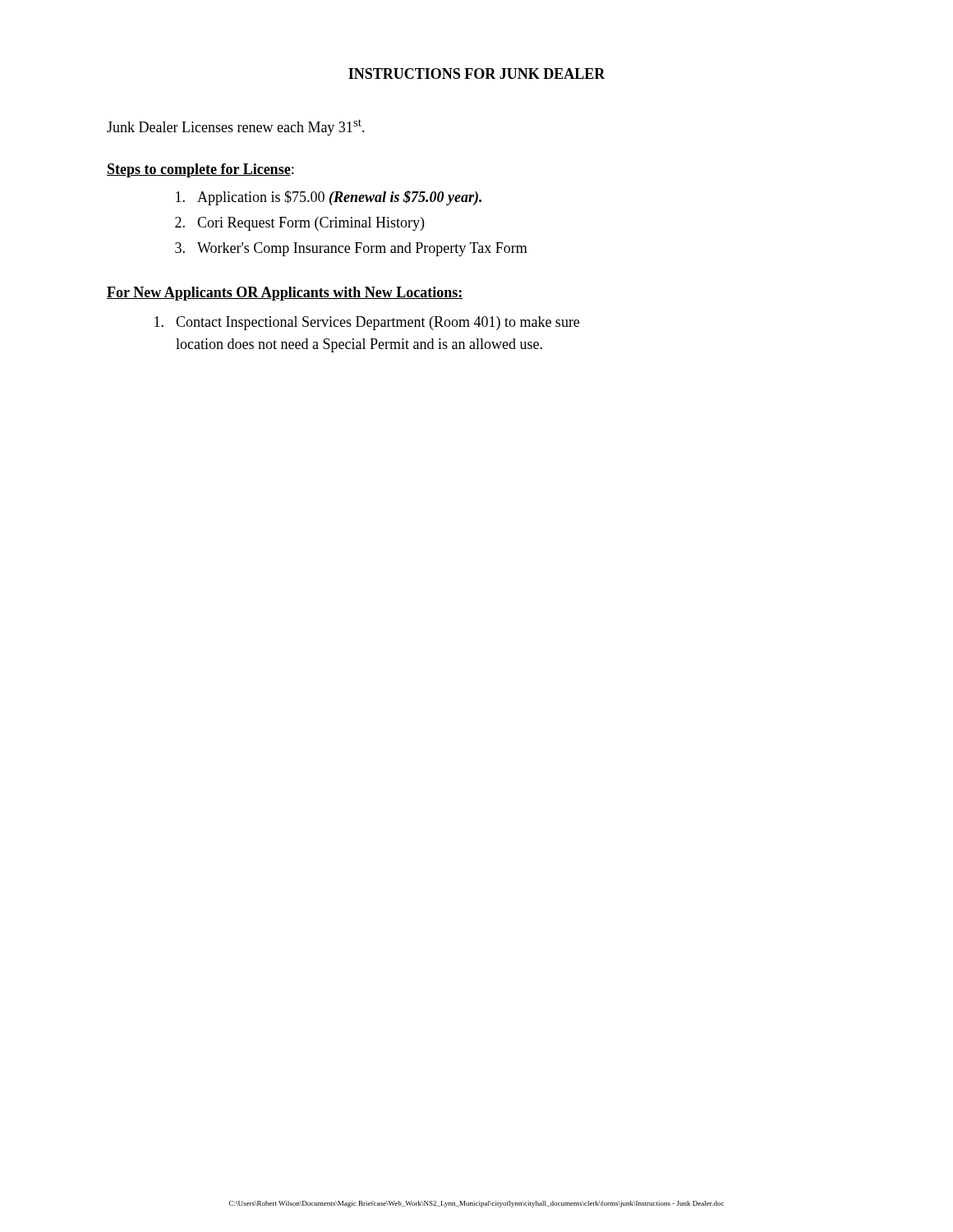
Task: Locate the region starting "Contact Inspectional Services Department (Room 401) to make"
Action: click(493, 334)
